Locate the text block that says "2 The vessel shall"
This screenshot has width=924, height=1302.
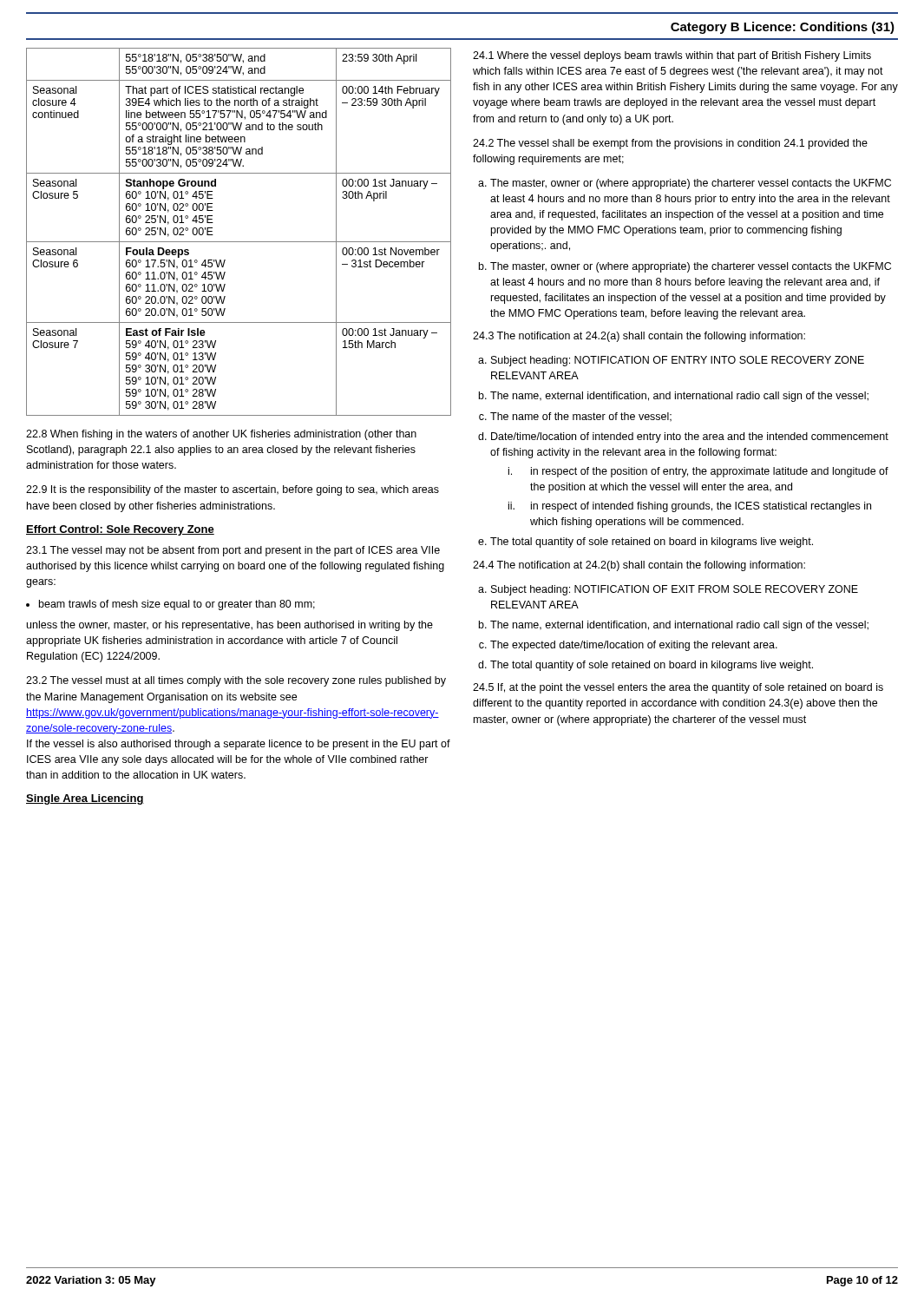pos(685,151)
